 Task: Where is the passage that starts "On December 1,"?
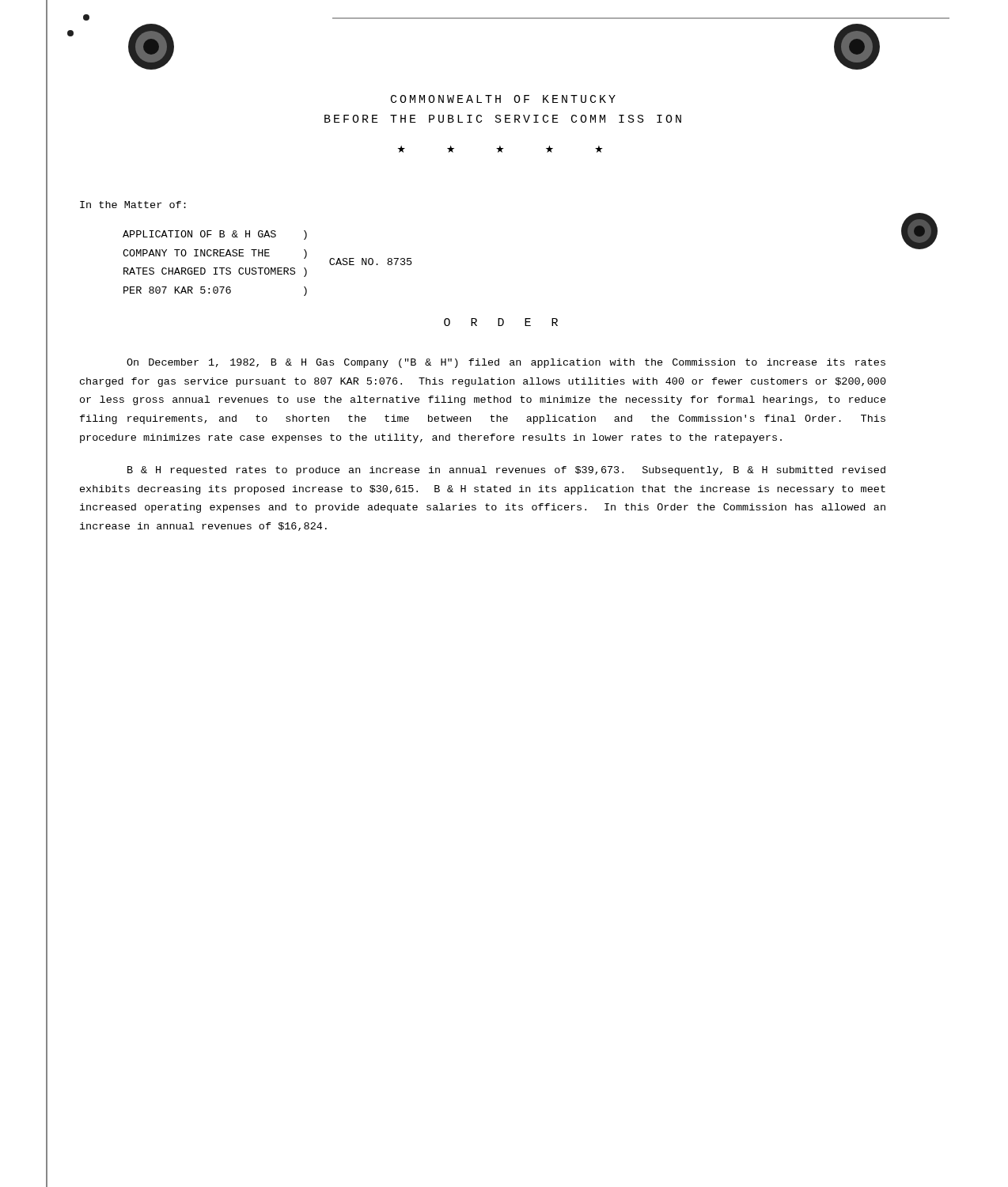pos(483,445)
